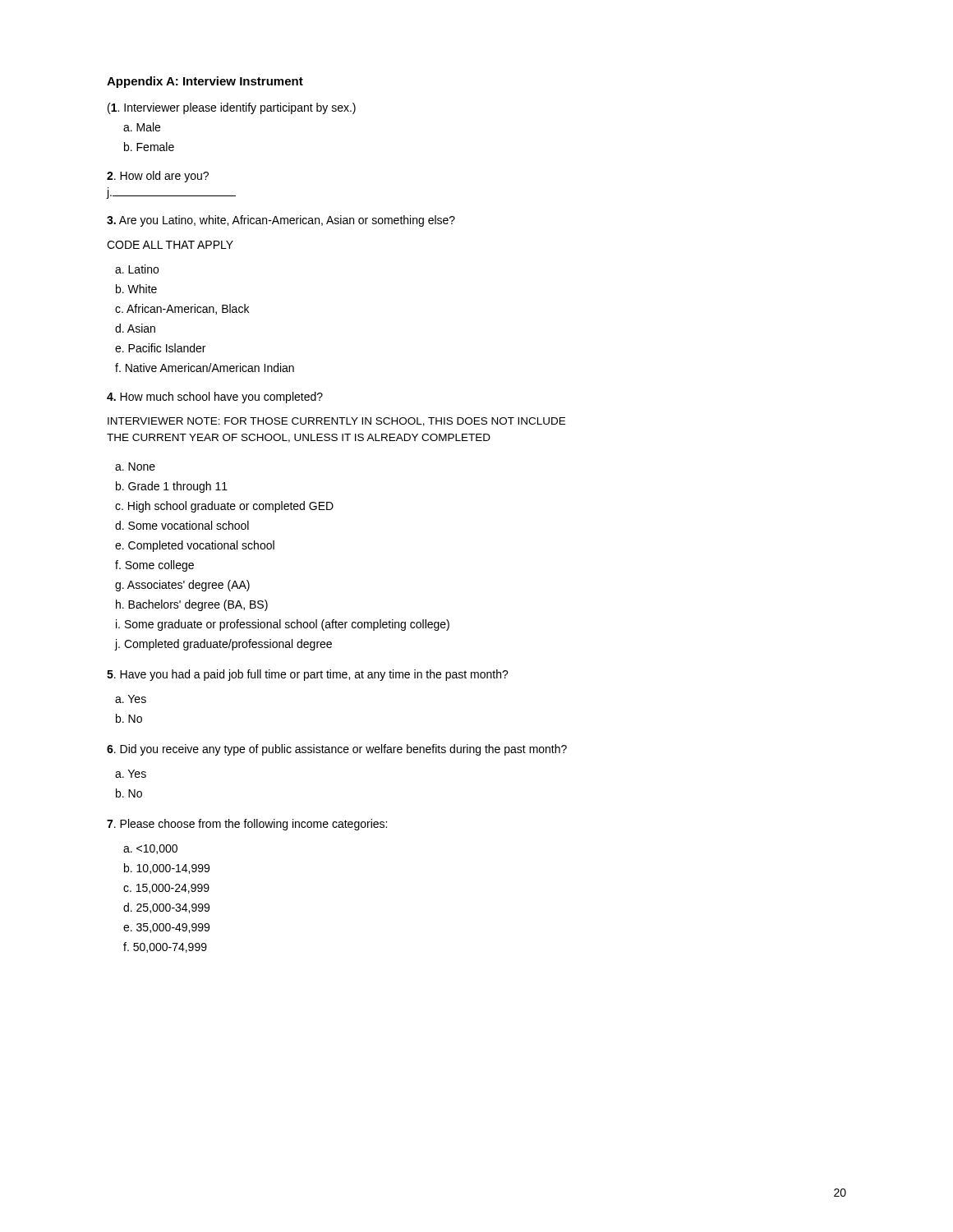
Task: Click on the list item that says "b. Female"
Action: point(149,147)
